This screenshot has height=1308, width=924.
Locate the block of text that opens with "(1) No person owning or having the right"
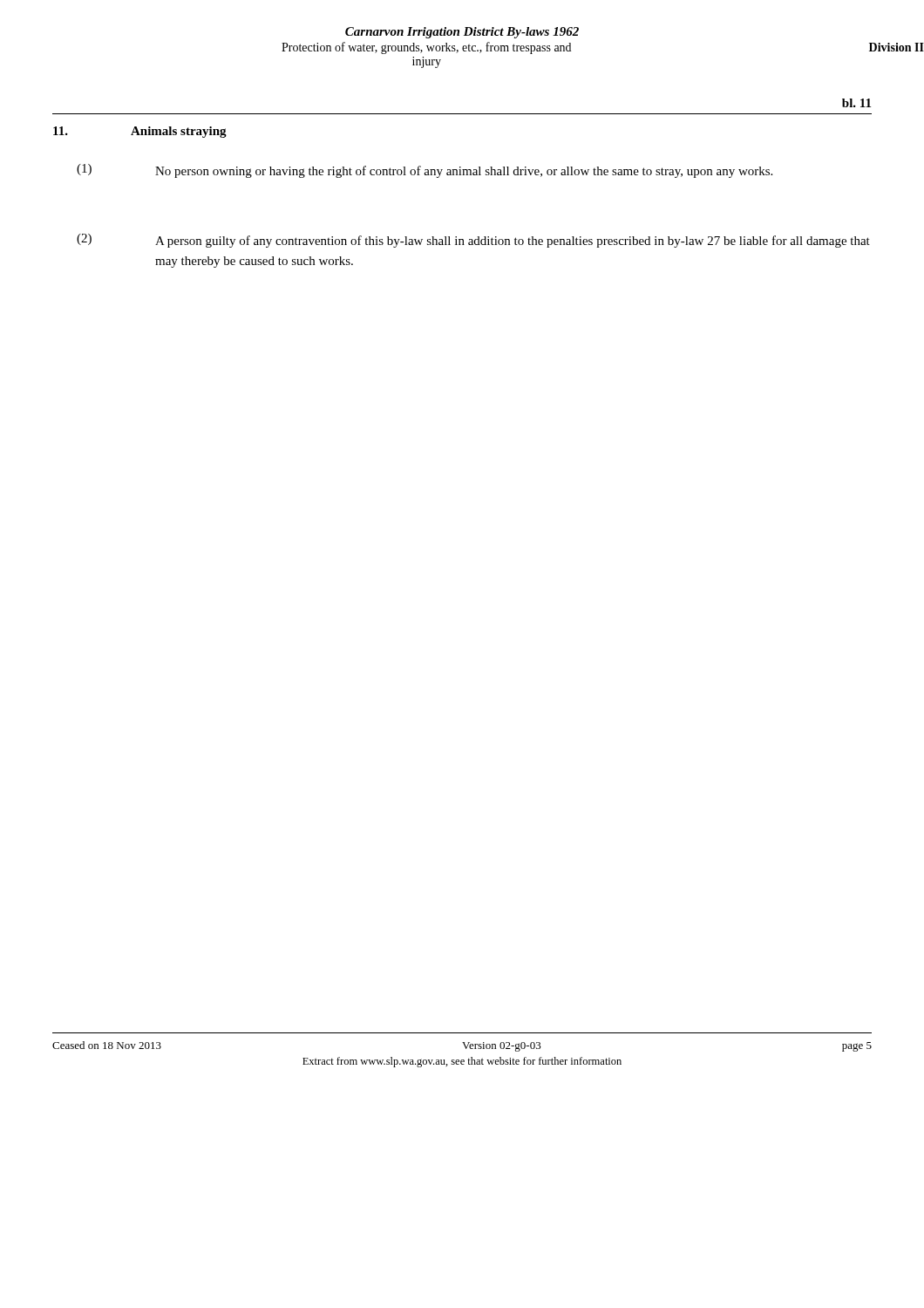(413, 171)
